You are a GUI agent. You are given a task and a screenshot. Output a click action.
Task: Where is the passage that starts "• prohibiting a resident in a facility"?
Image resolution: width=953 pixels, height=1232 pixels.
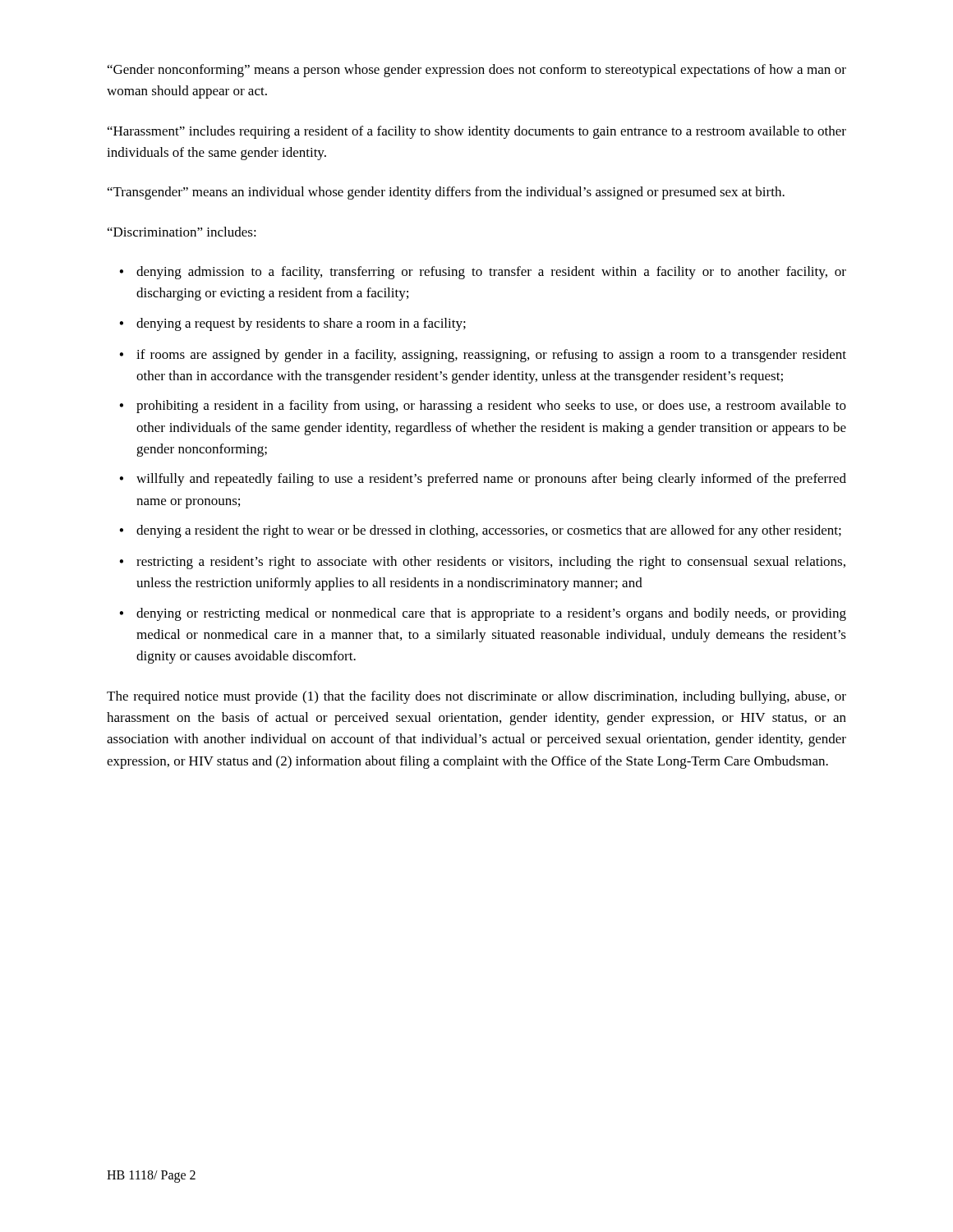[x=476, y=428]
